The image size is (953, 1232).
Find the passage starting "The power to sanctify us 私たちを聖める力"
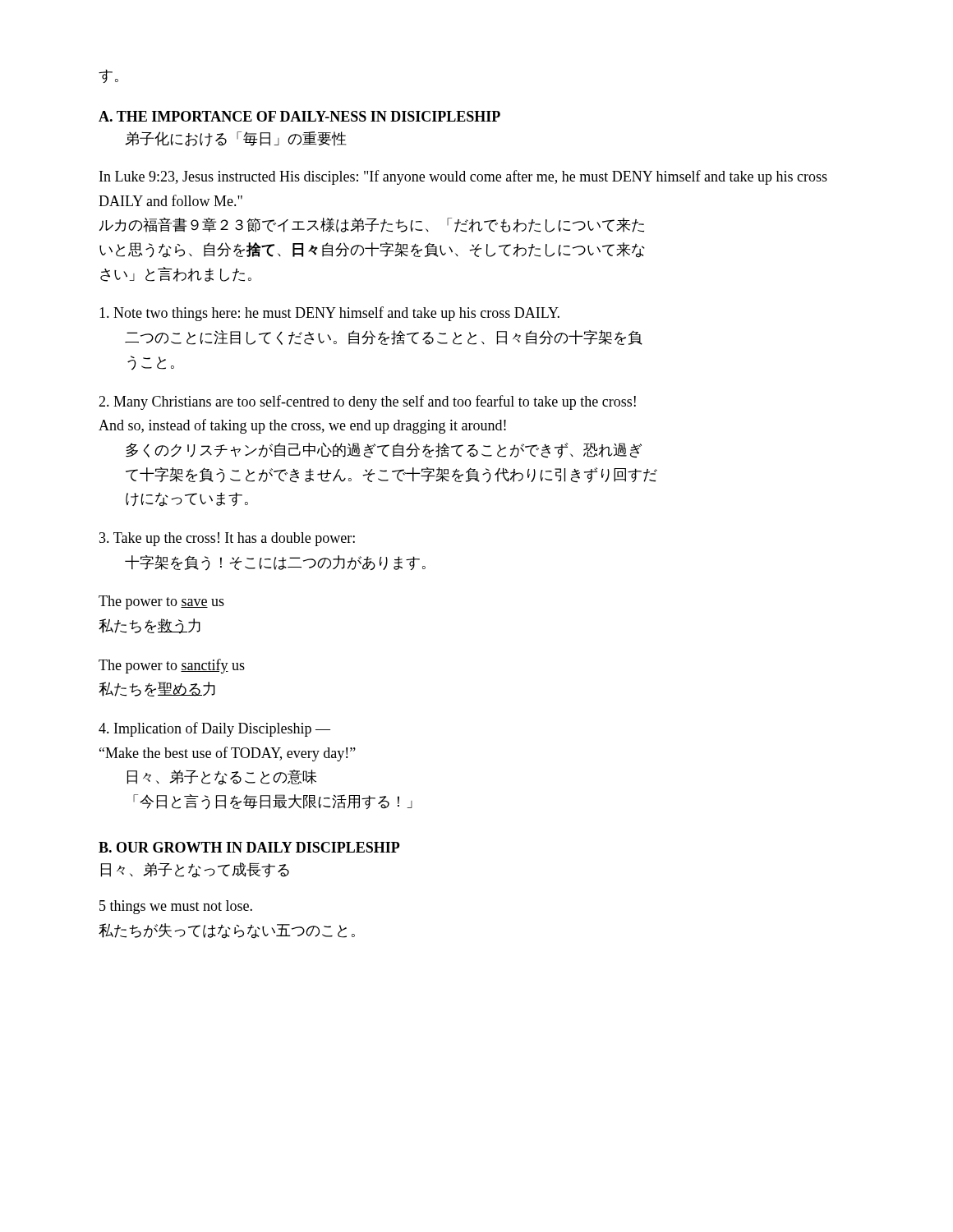pyautogui.click(x=172, y=677)
